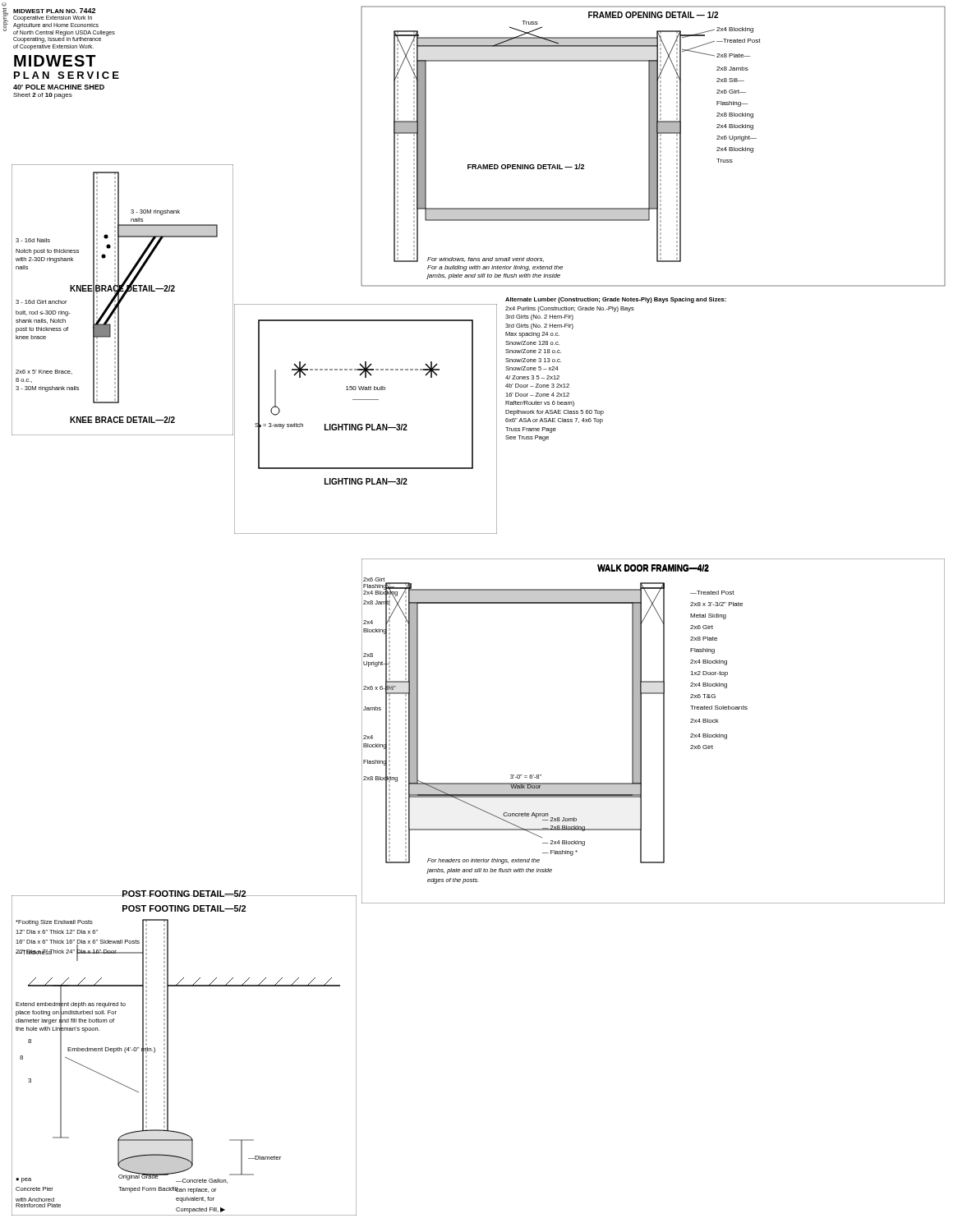Click on the element starting "Alternate Lumber (Construction; Grade Notes-Ply) Bays"

tap(616, 300)
